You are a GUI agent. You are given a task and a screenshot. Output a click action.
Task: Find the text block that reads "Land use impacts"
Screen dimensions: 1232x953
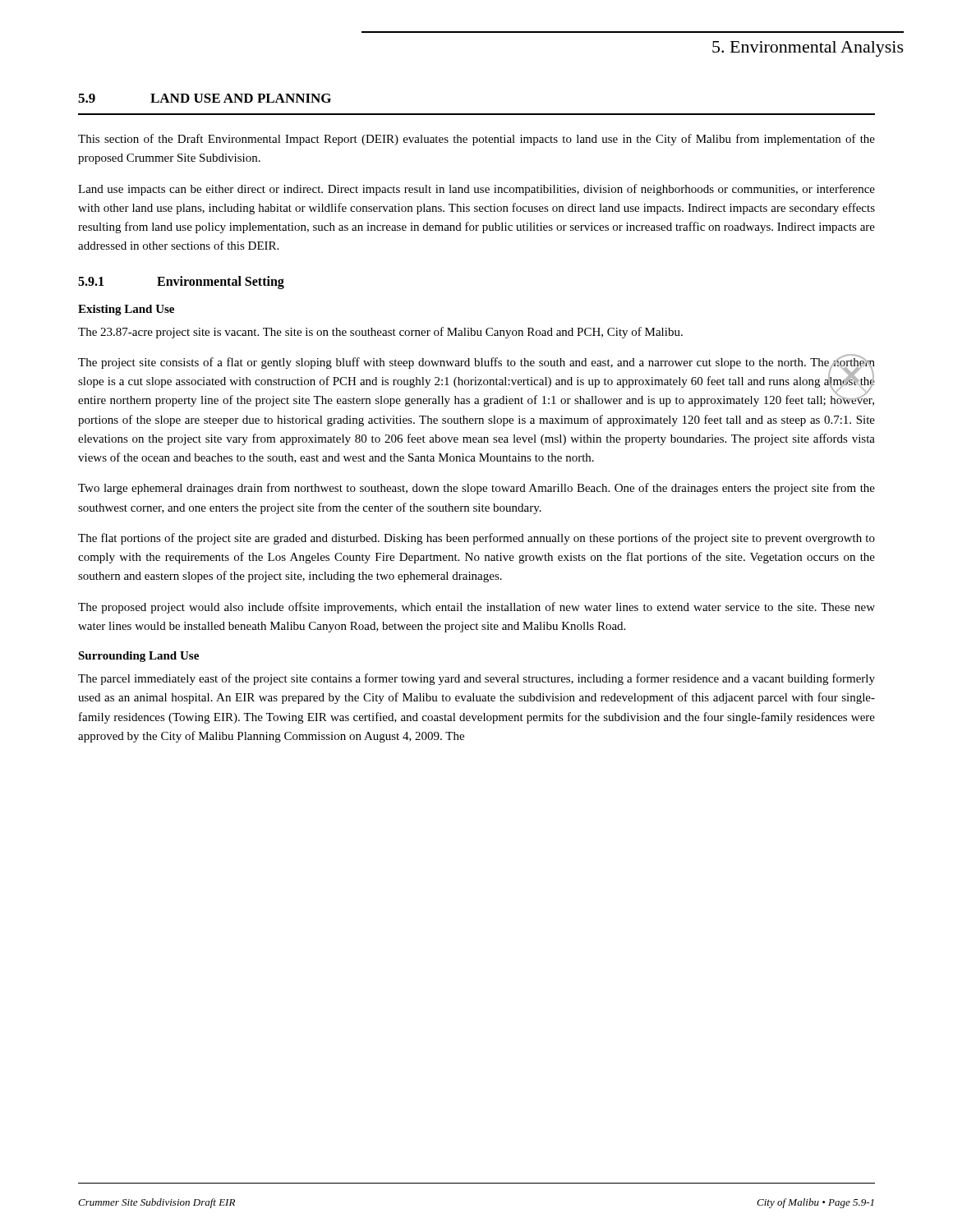tap(476, 218)
